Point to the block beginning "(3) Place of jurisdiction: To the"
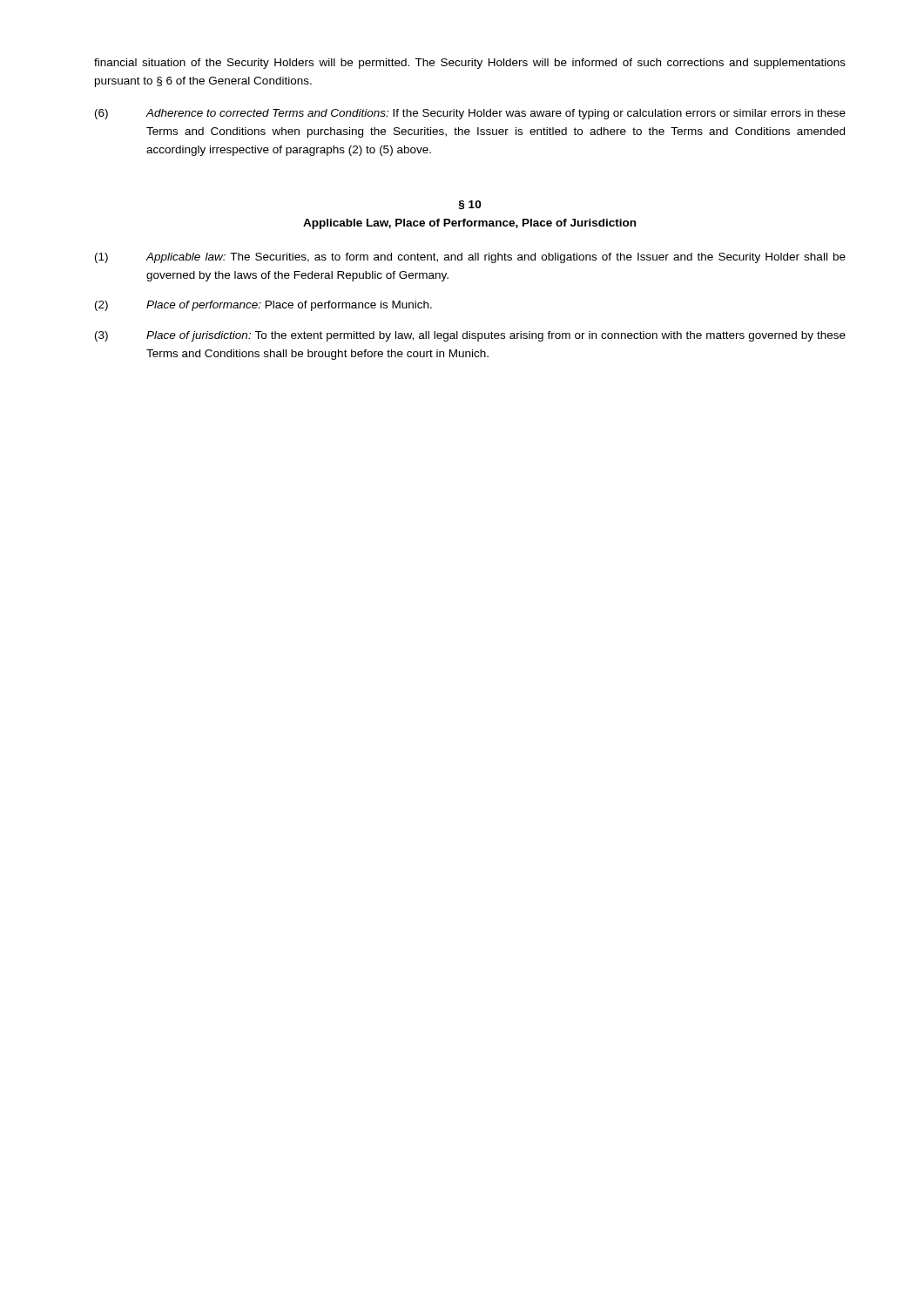Screen dimensions: 1307x924 (470, 345)
